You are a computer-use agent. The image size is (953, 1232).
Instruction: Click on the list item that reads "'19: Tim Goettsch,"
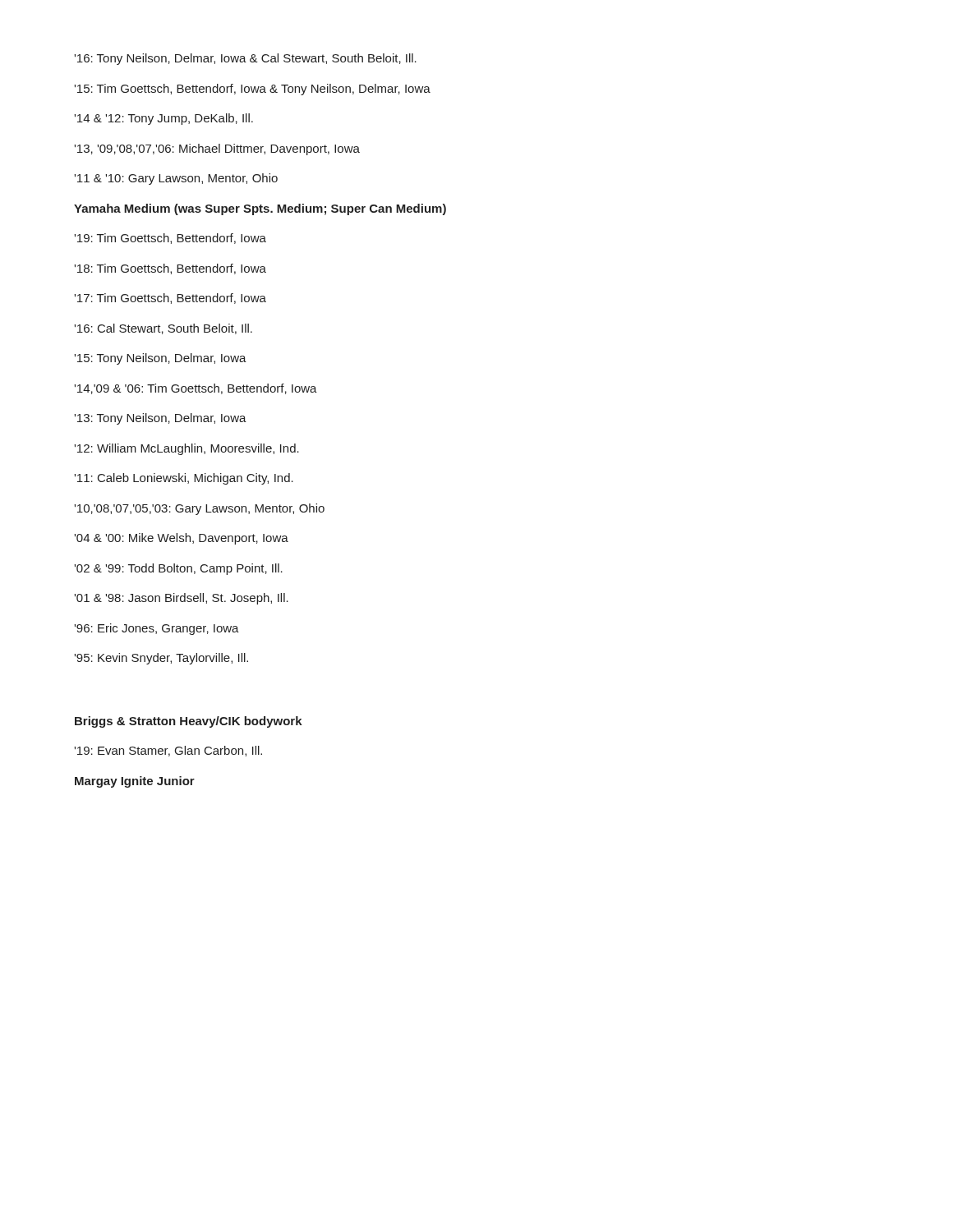click(x=170, y=238)
